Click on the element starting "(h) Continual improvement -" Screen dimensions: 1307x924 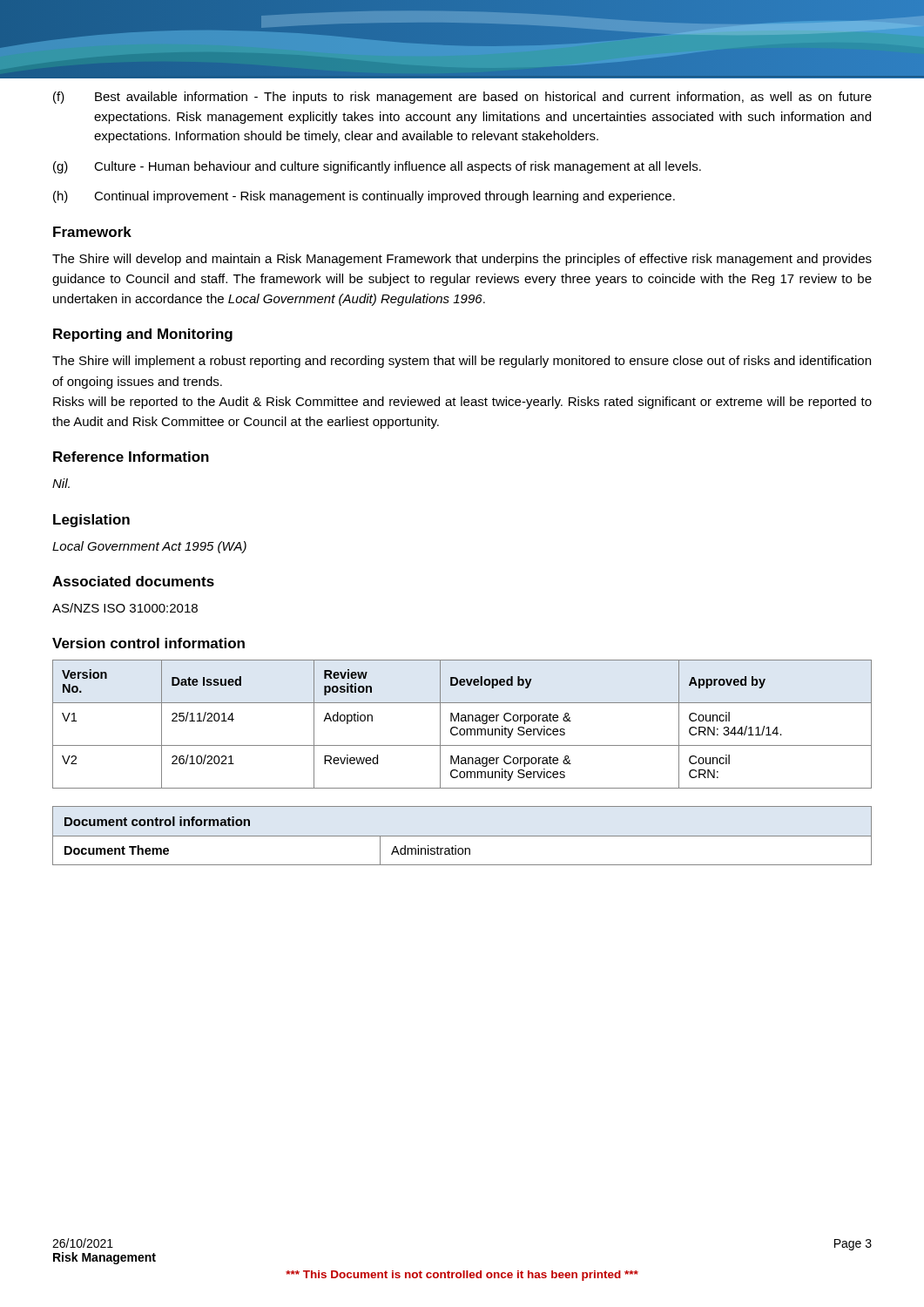click(462, 196)
